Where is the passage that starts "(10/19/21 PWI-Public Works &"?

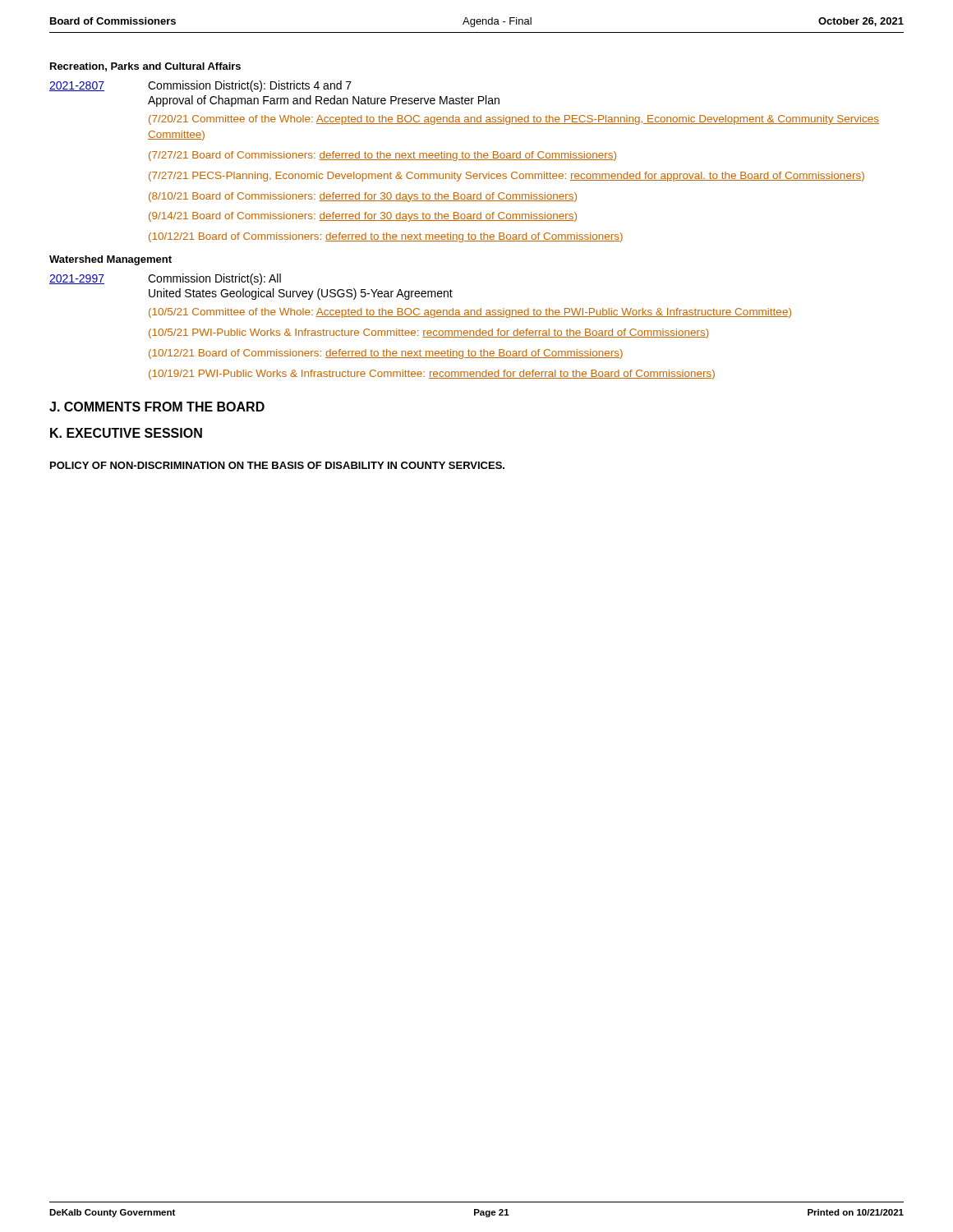(x=432, y=373)
